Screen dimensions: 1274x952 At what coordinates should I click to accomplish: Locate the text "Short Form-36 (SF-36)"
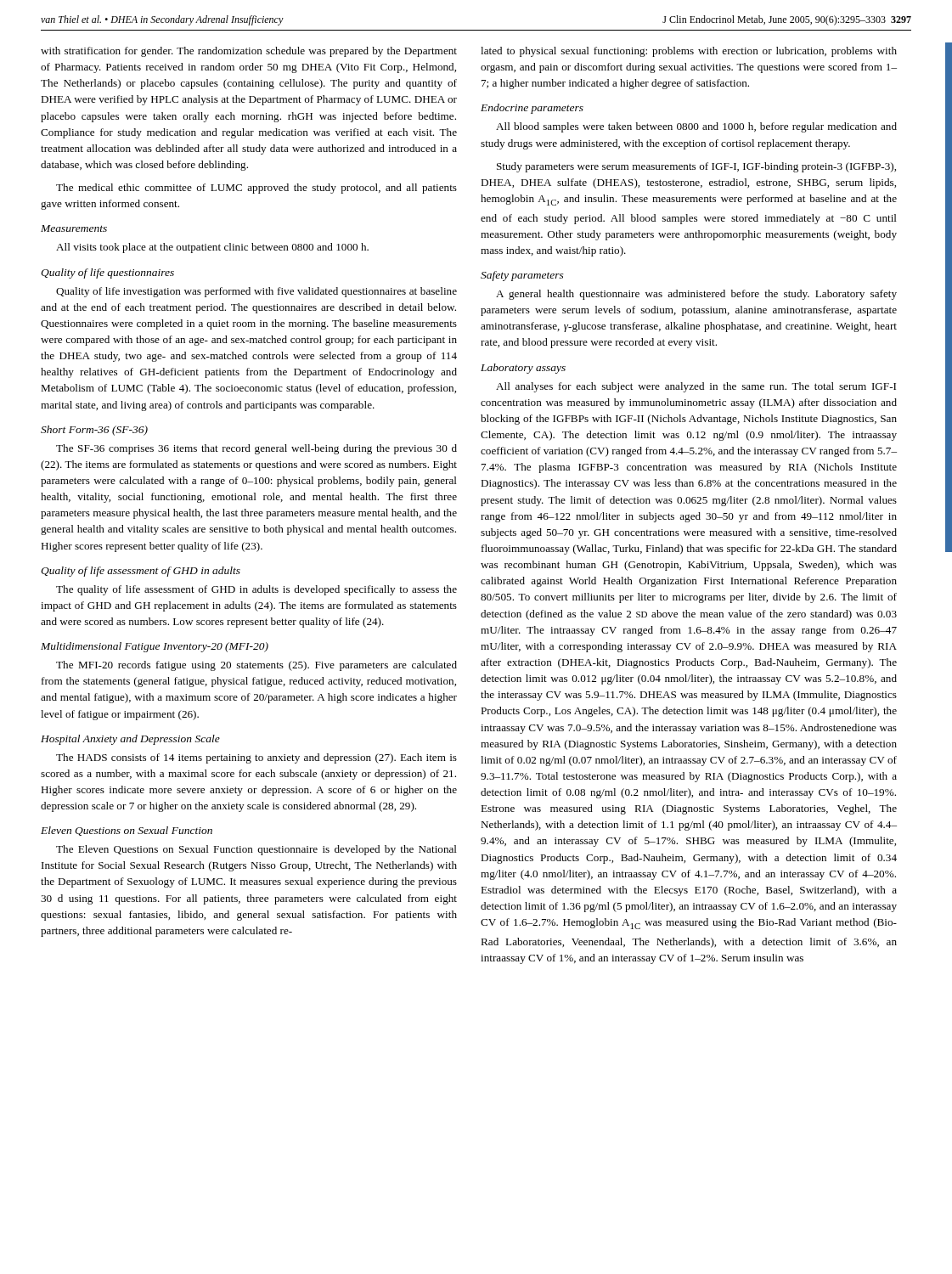point(94,429)
